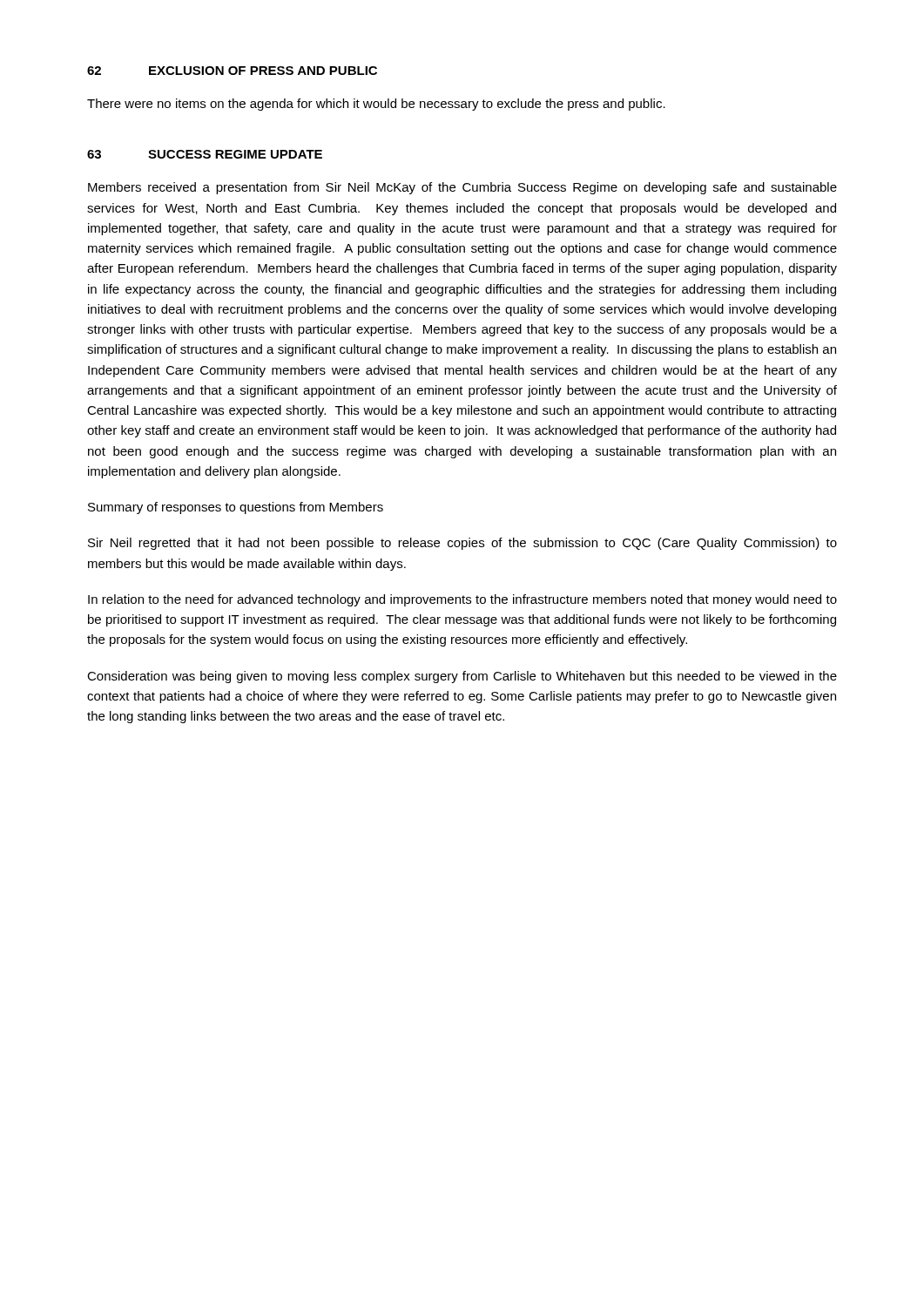Point to "63 SUCCESS REGIME UPDATE"

(205, 154)
